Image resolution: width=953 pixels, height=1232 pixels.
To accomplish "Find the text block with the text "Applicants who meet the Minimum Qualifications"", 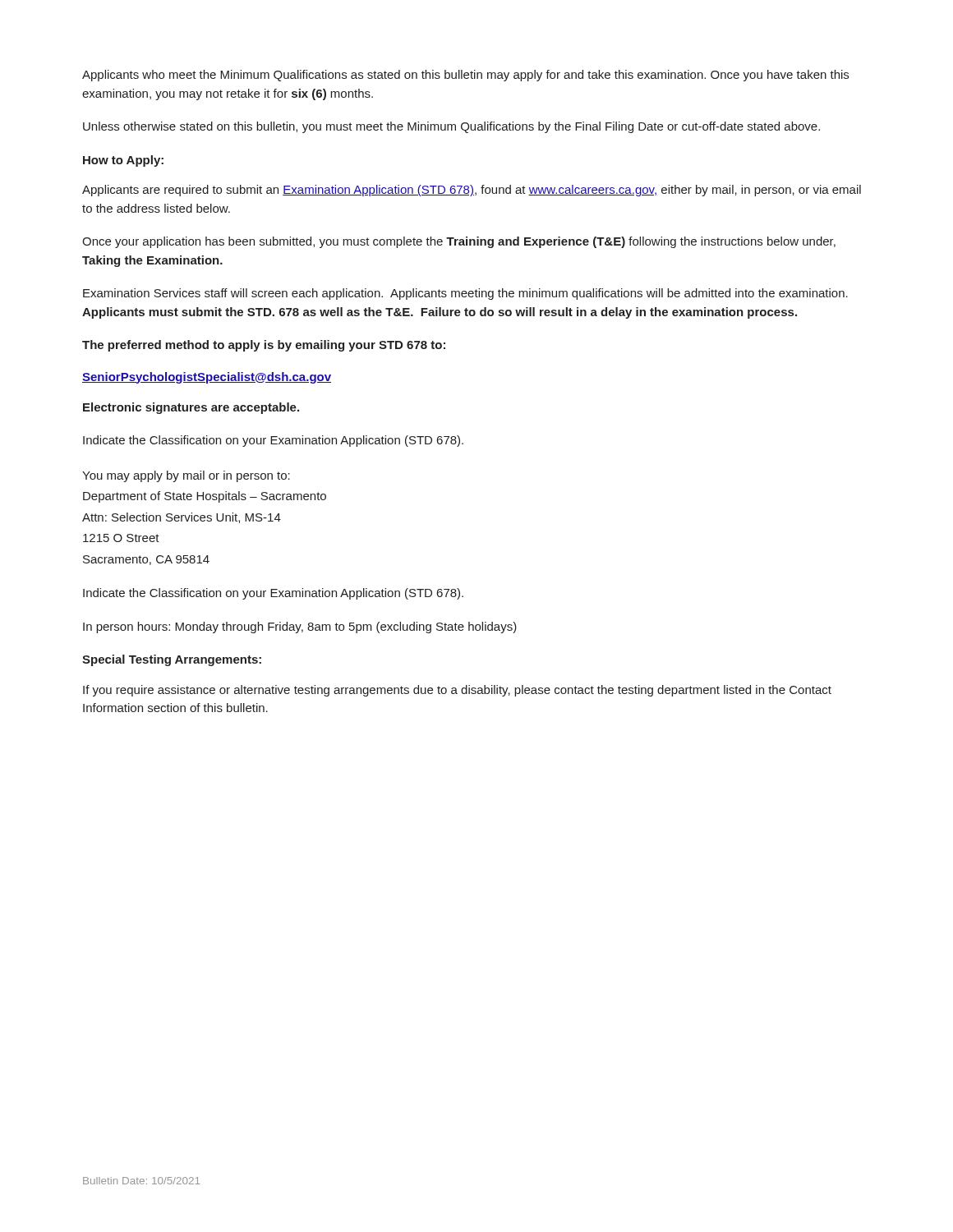I will (x=466, y=84).
